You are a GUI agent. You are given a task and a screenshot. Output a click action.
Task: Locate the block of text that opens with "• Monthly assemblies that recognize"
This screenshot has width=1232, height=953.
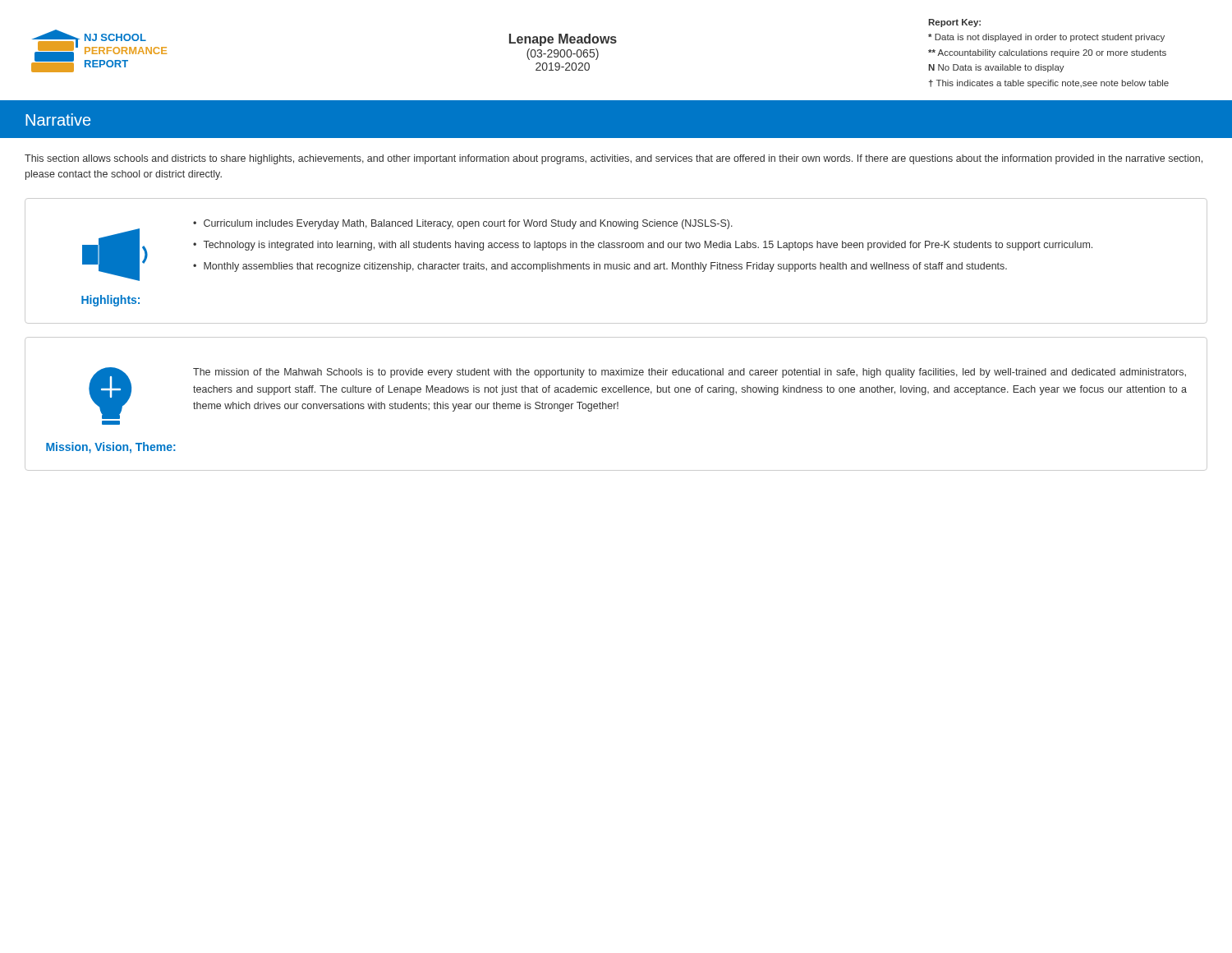[x=600, y=266]
